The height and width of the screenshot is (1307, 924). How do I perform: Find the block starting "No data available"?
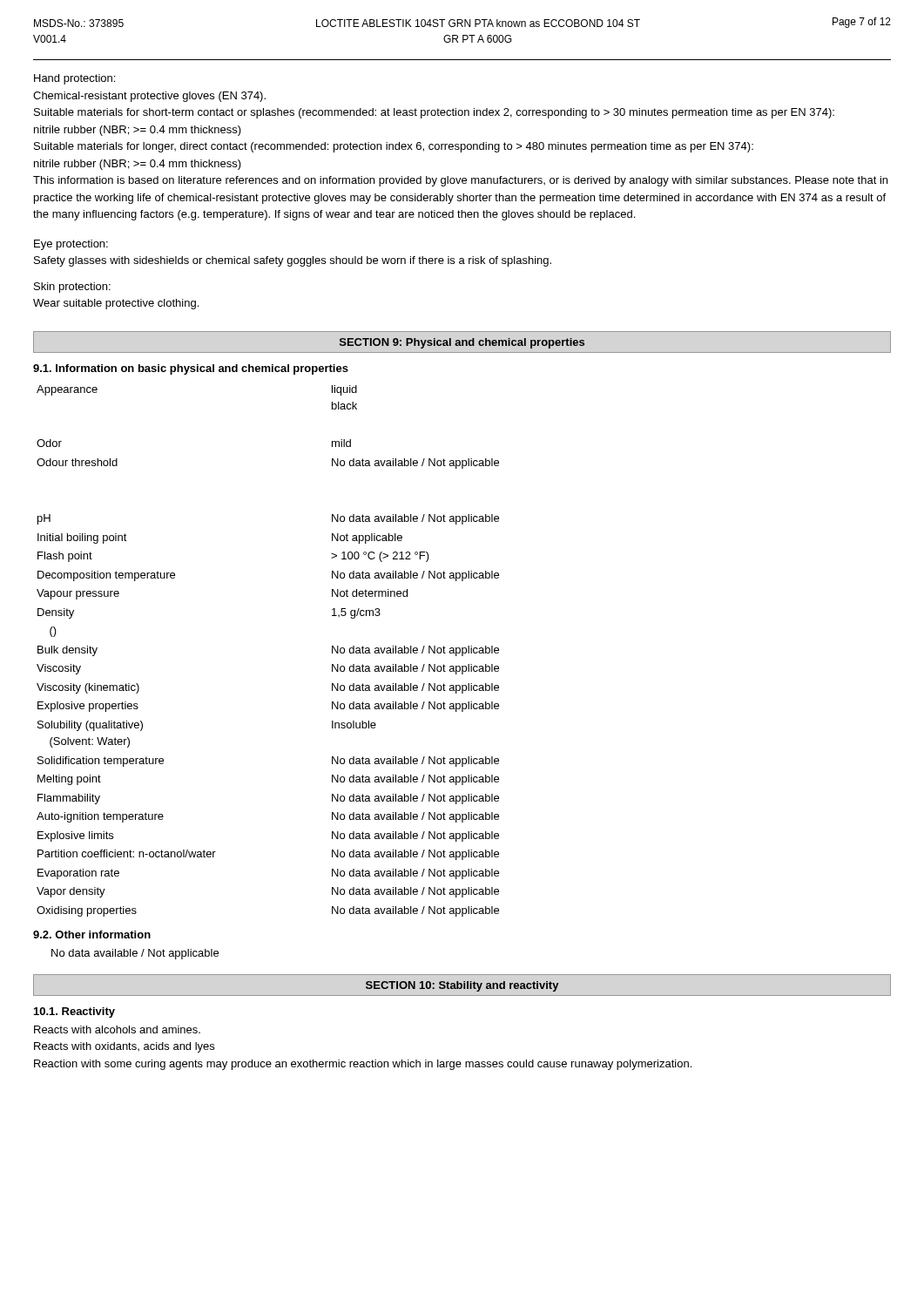[x=135, y=954]
